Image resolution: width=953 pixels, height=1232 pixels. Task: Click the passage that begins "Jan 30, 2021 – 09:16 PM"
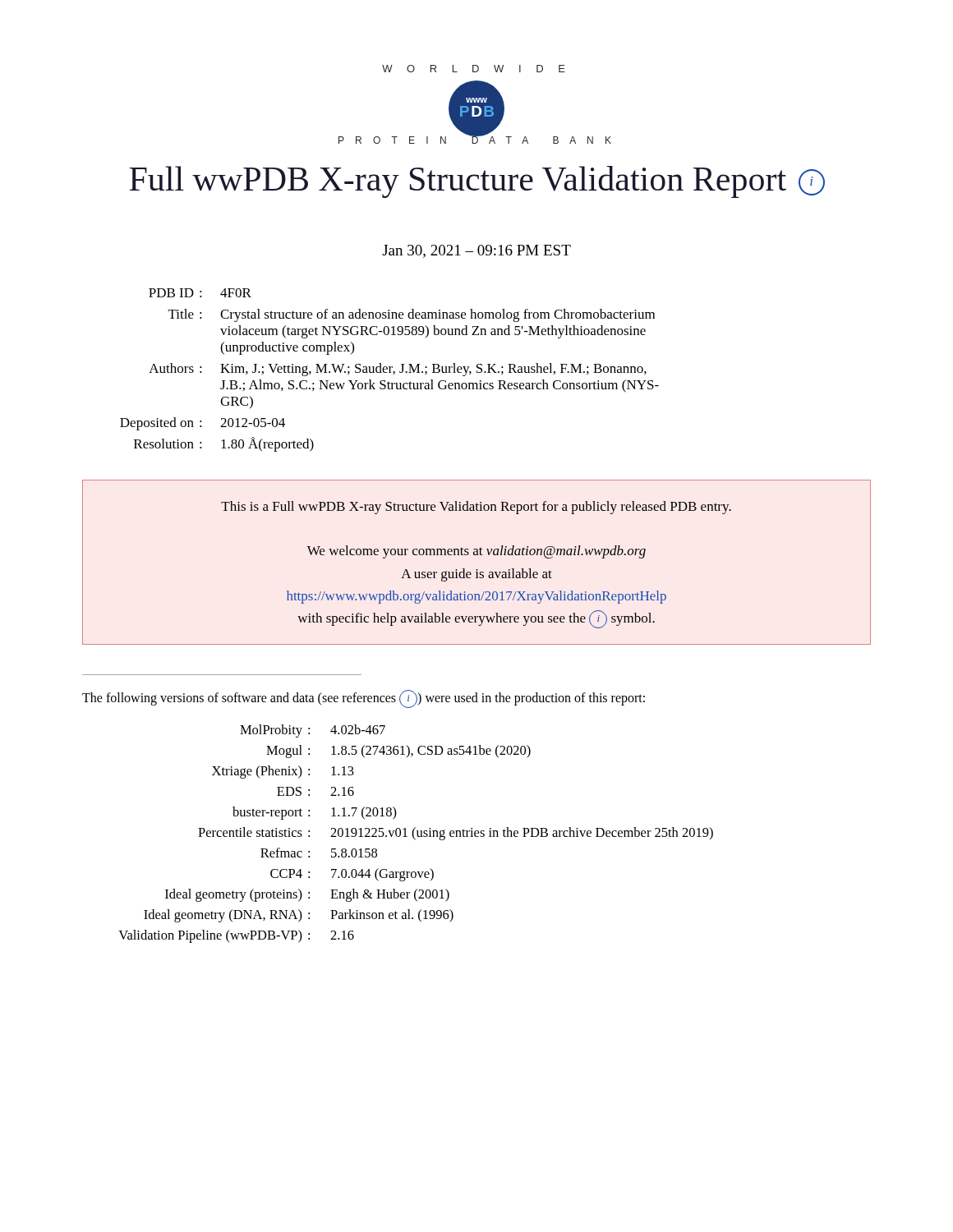click(476, 250)
